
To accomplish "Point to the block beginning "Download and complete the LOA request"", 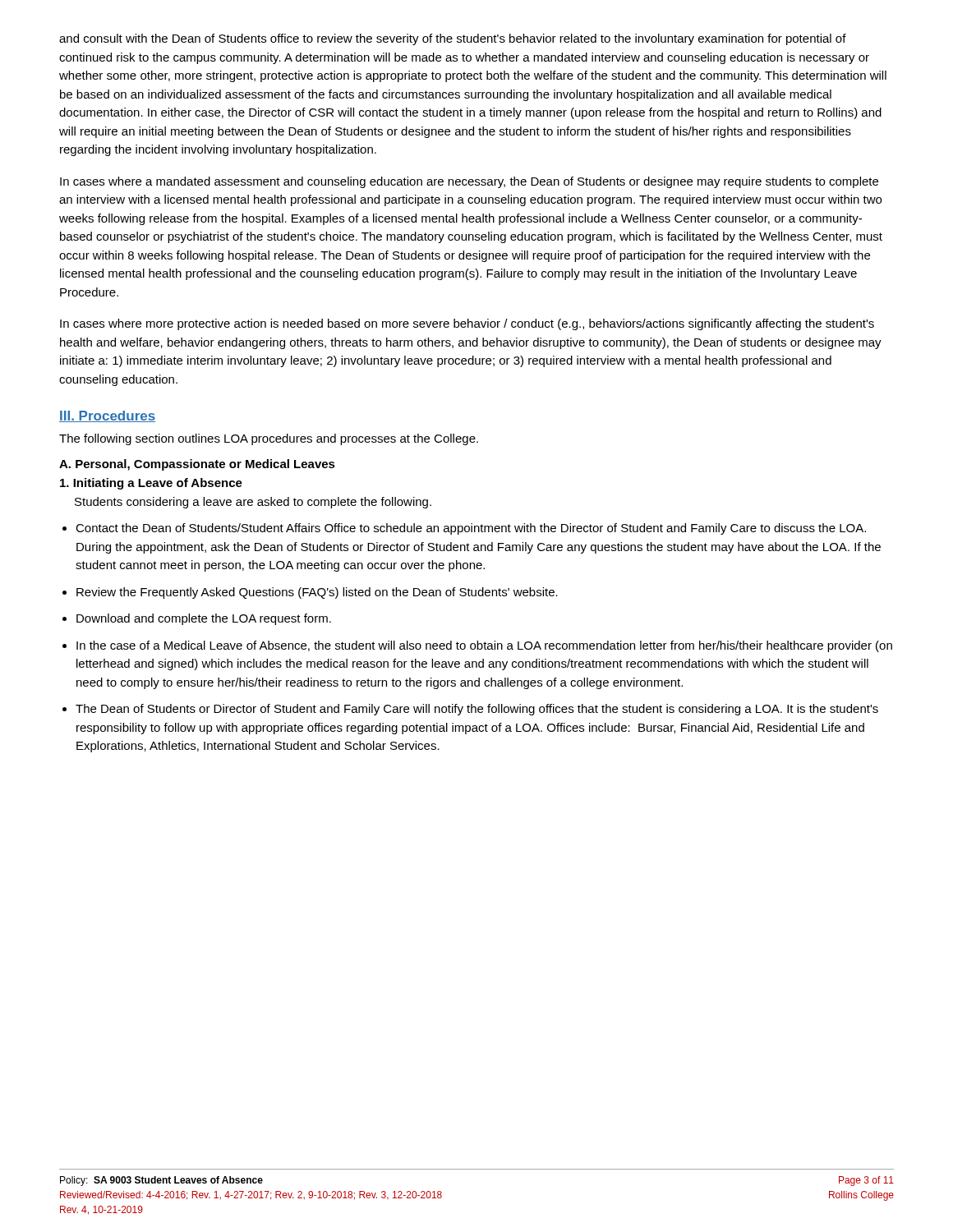I will 204,618.
